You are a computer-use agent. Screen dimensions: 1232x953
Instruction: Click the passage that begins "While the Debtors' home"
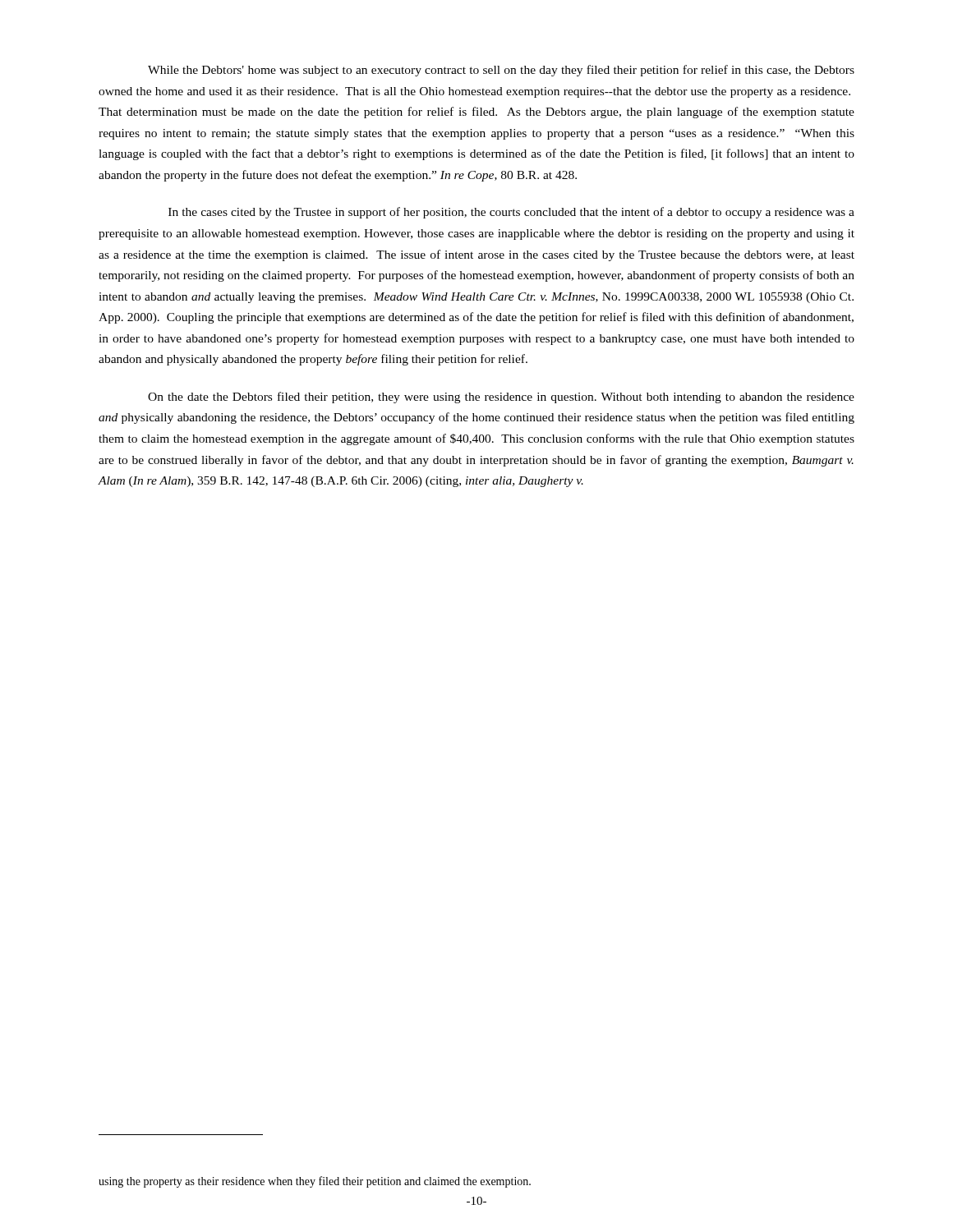click(x=476, y=122)
